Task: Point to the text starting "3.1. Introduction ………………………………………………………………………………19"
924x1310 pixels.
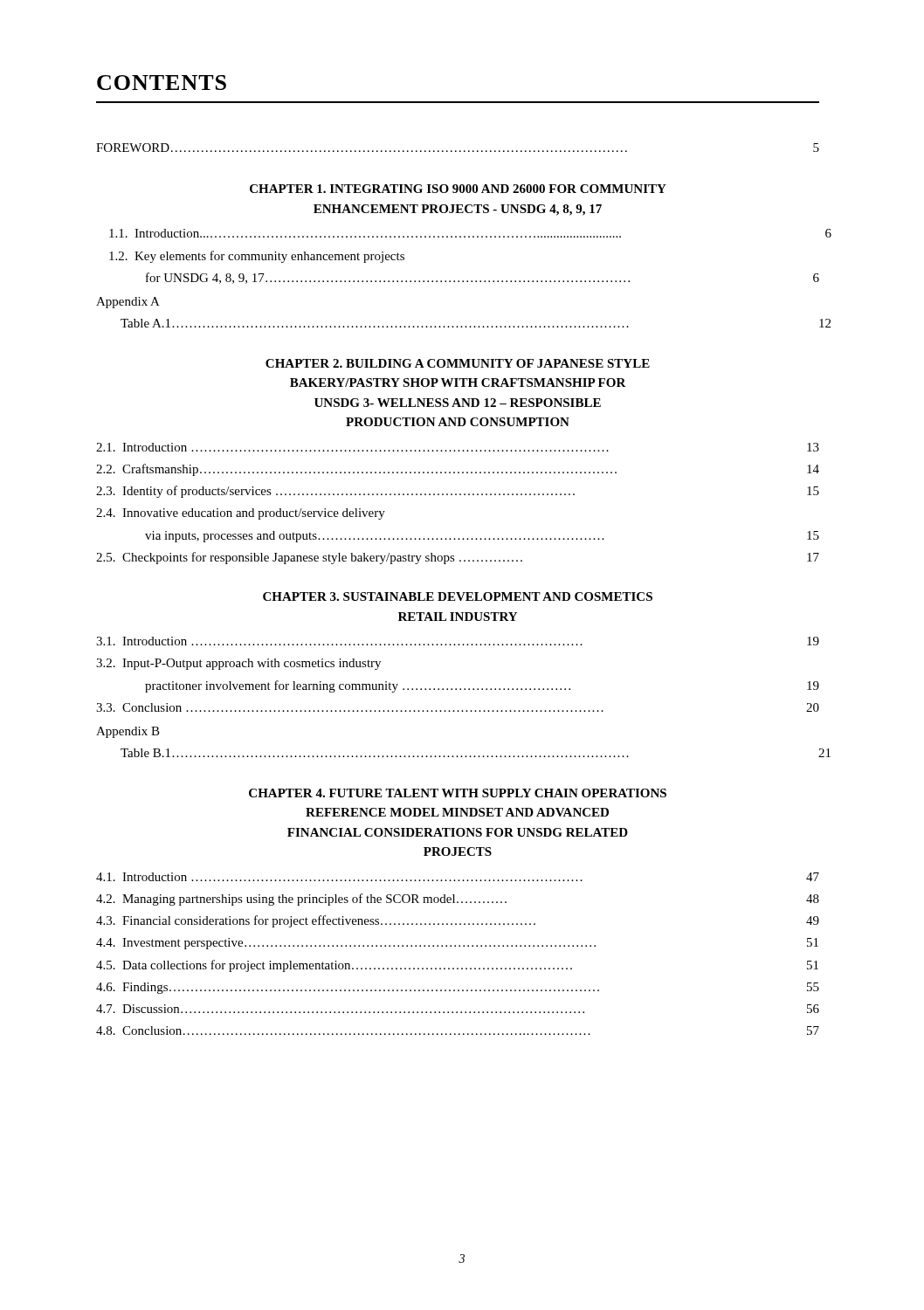Action: [x=458, y=642]
